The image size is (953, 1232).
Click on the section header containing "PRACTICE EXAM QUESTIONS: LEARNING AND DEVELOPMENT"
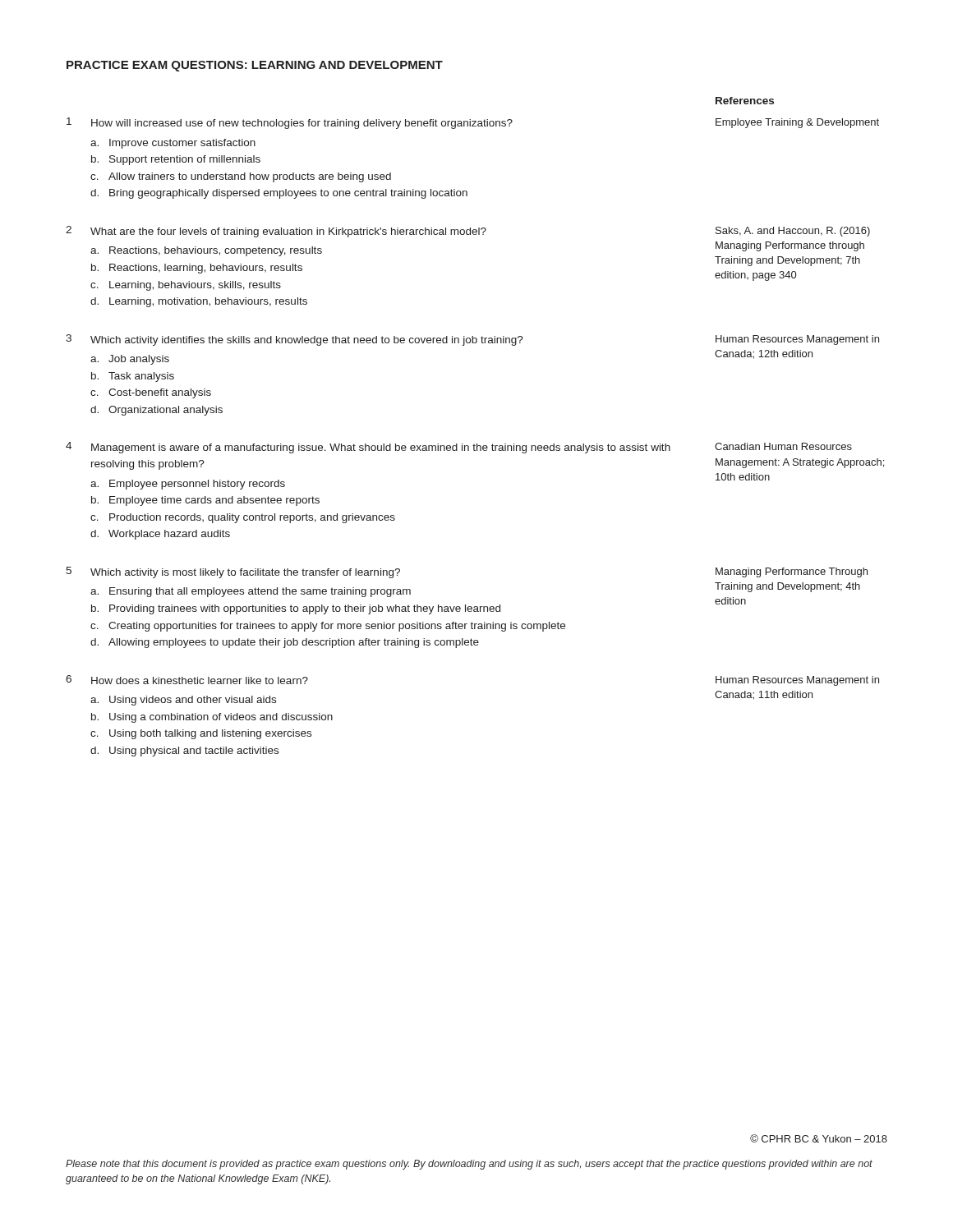(254, 64)
